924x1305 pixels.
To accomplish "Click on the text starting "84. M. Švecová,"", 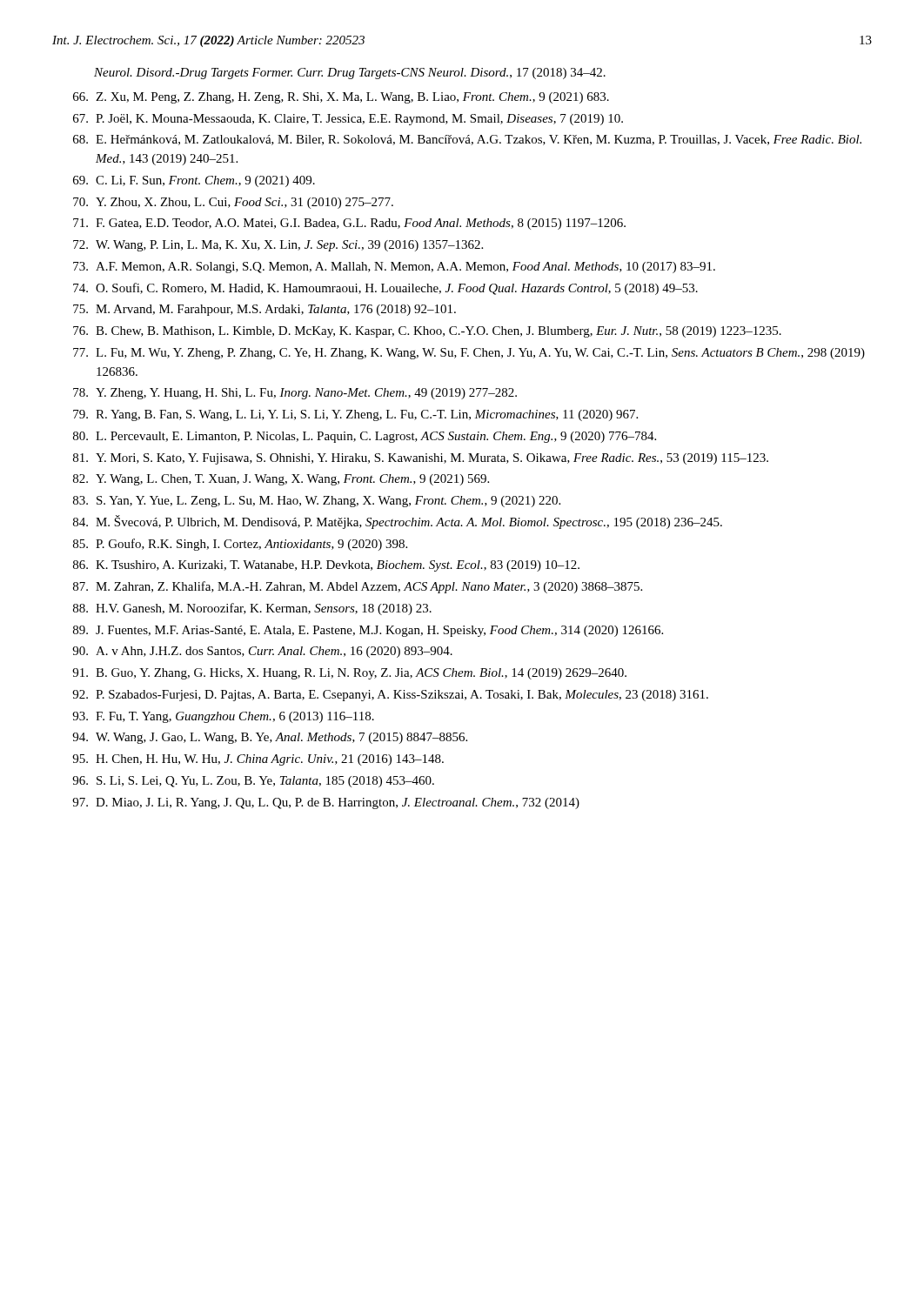I will click(462, 523).
